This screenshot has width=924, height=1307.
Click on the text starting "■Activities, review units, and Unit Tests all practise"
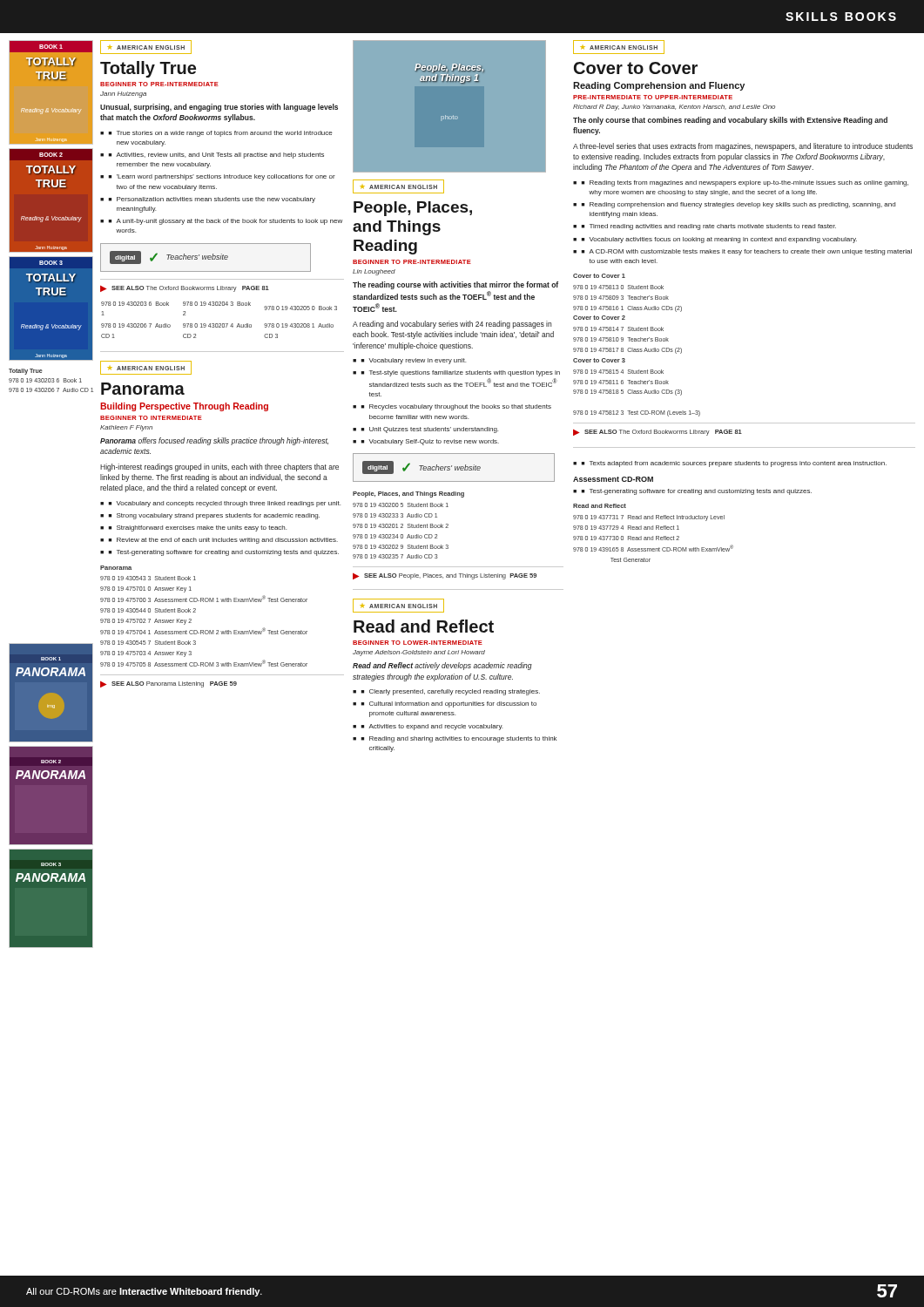coord(226,160)
